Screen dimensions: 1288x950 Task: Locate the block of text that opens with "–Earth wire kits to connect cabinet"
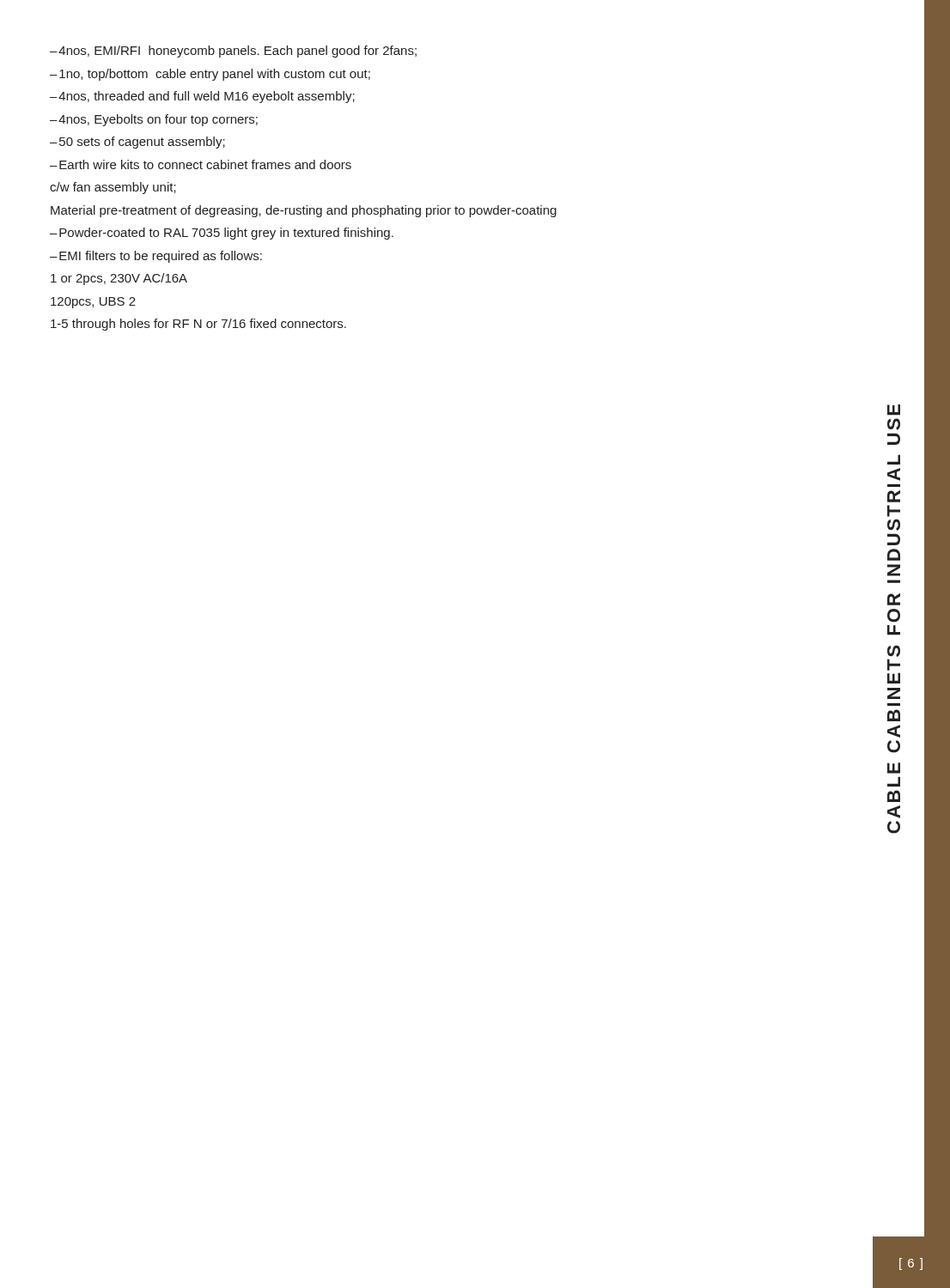(x=201, y=165)
